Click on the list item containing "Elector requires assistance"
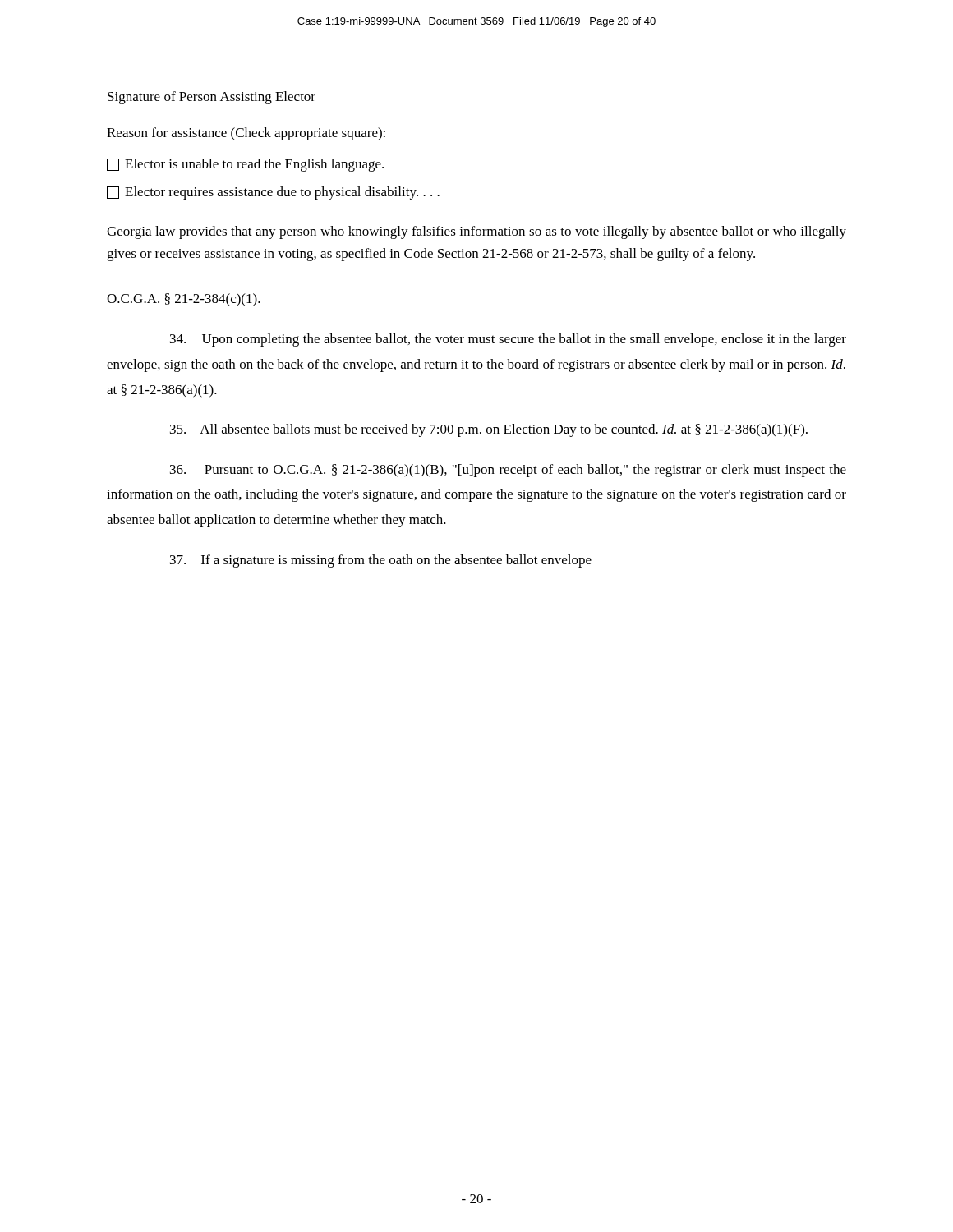The image size is (953, 1232). [x=273, y=192]
